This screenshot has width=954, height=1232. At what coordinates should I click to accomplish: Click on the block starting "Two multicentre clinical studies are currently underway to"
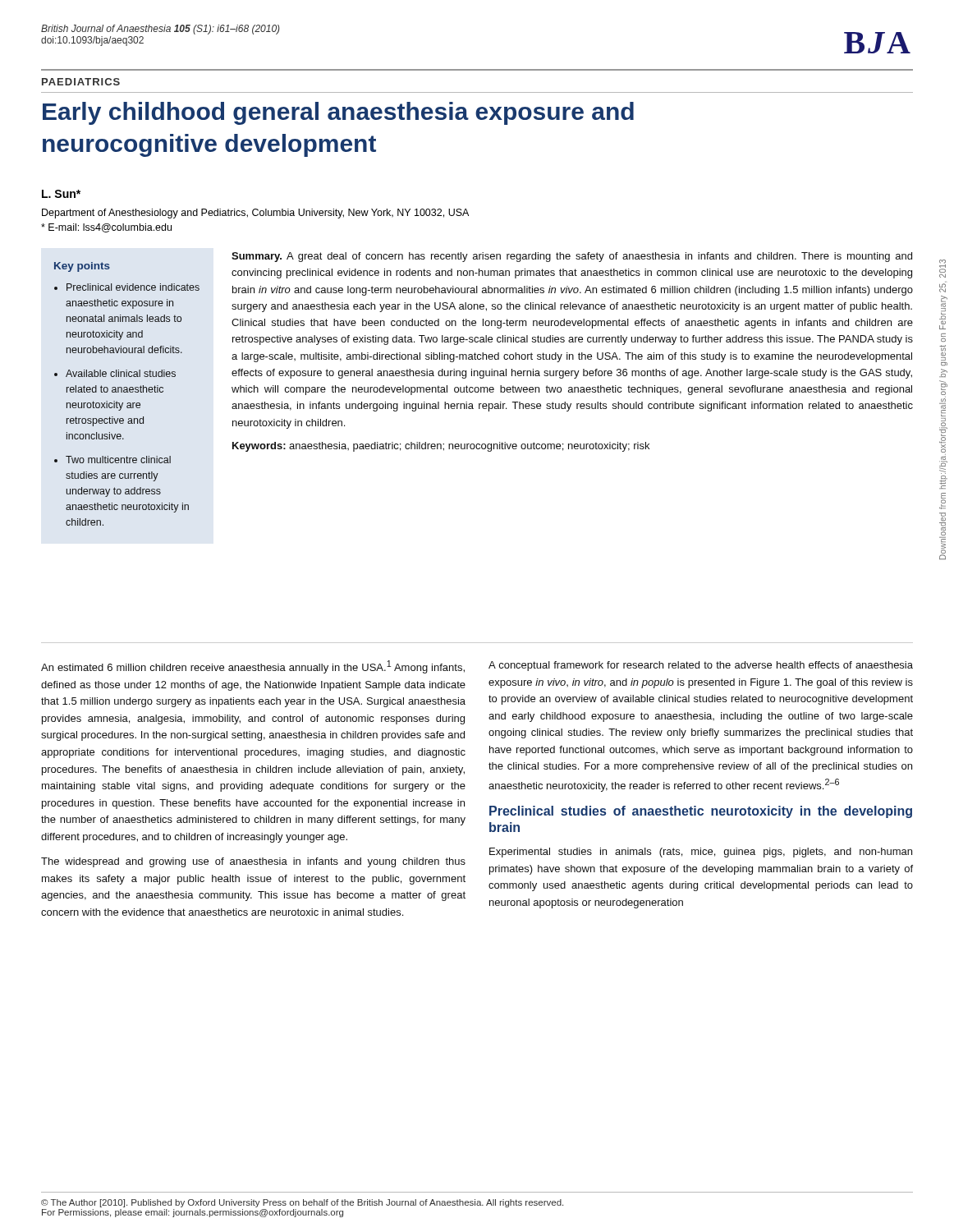pos(128,491)
